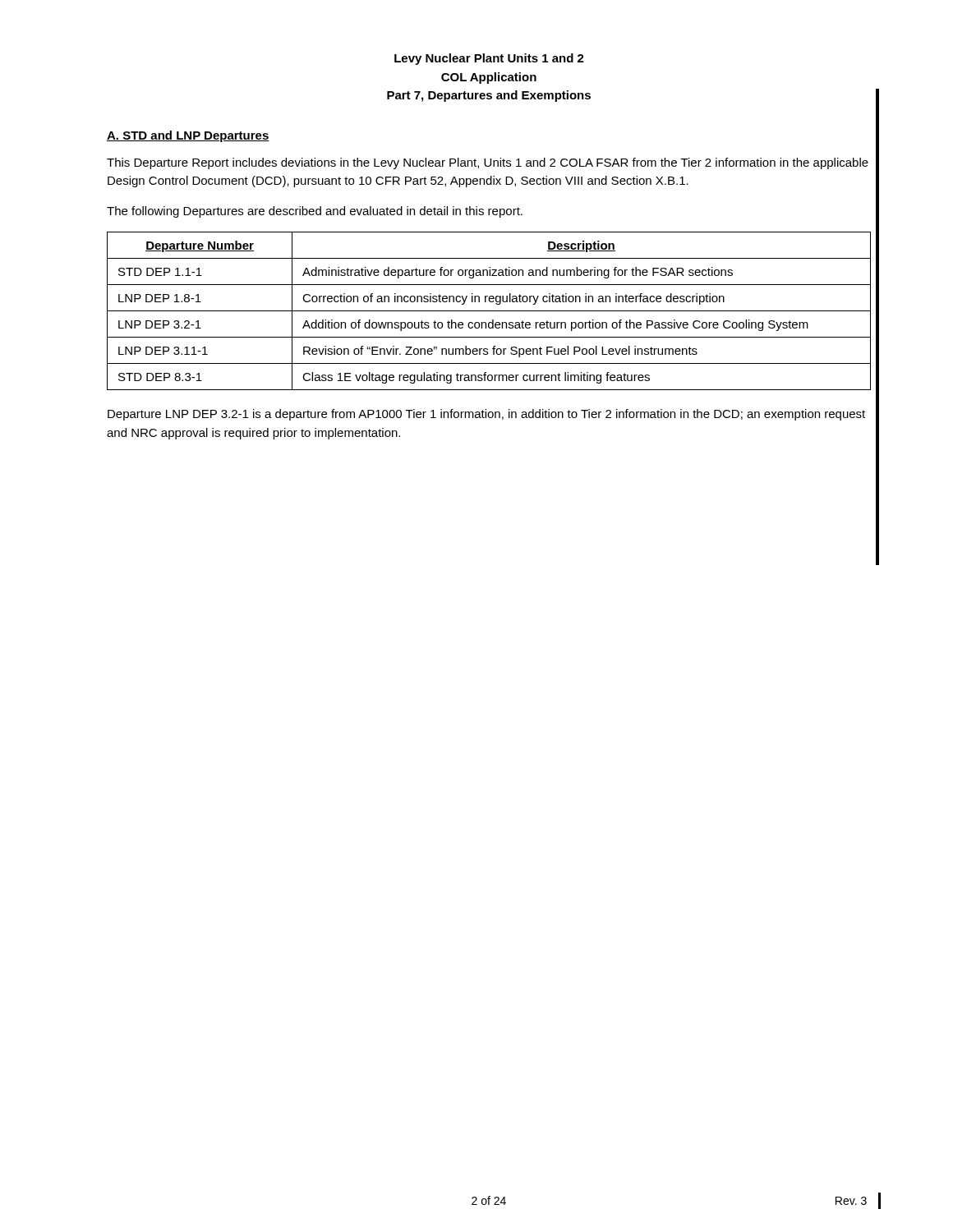Viewport: 953px width, 1232px height.
Task: Click on the text block starting "Departure LNP DEP 3.2-1 is a departure from"
Action: 486,423
